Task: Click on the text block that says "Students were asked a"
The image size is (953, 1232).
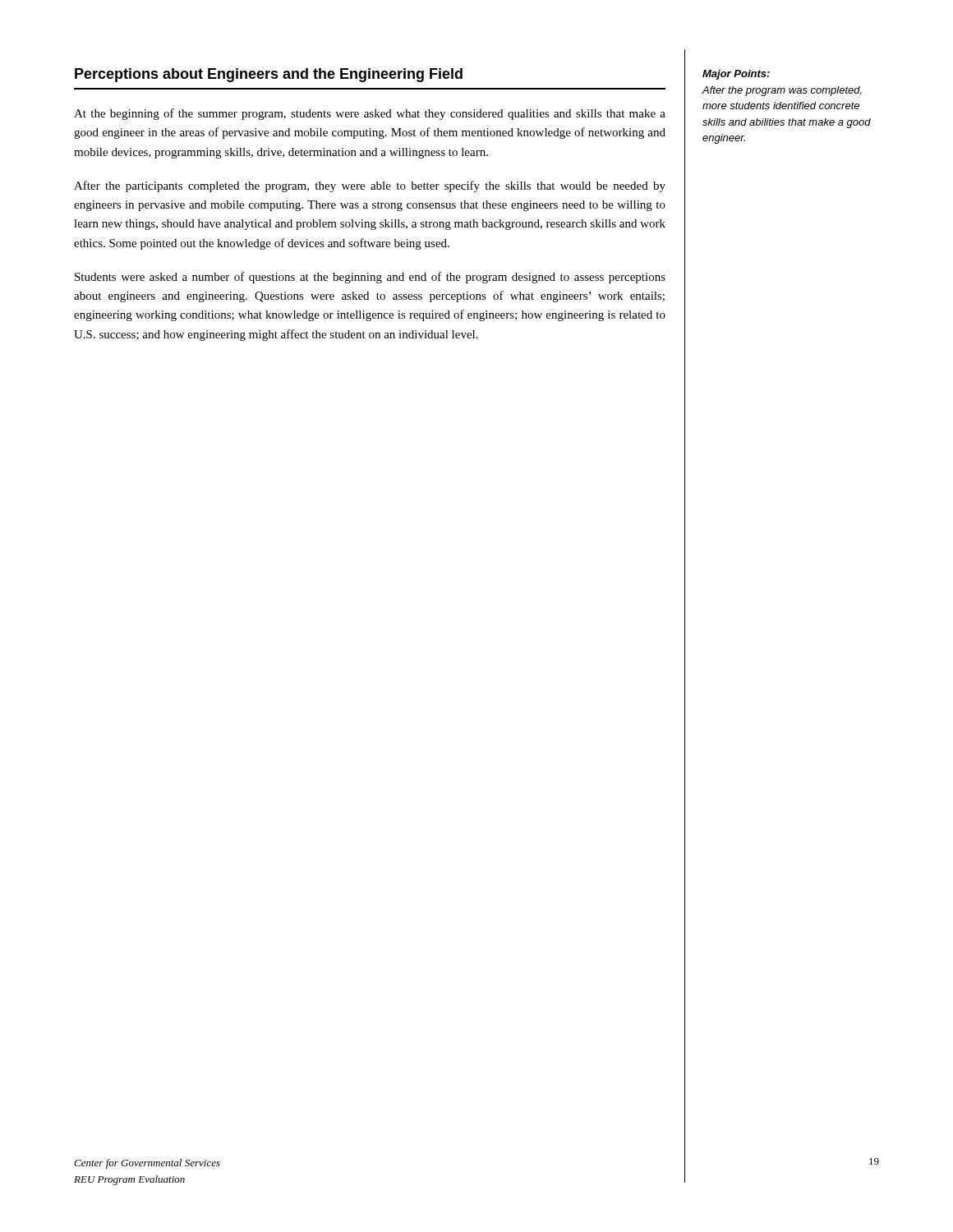Action: [370, 305]
